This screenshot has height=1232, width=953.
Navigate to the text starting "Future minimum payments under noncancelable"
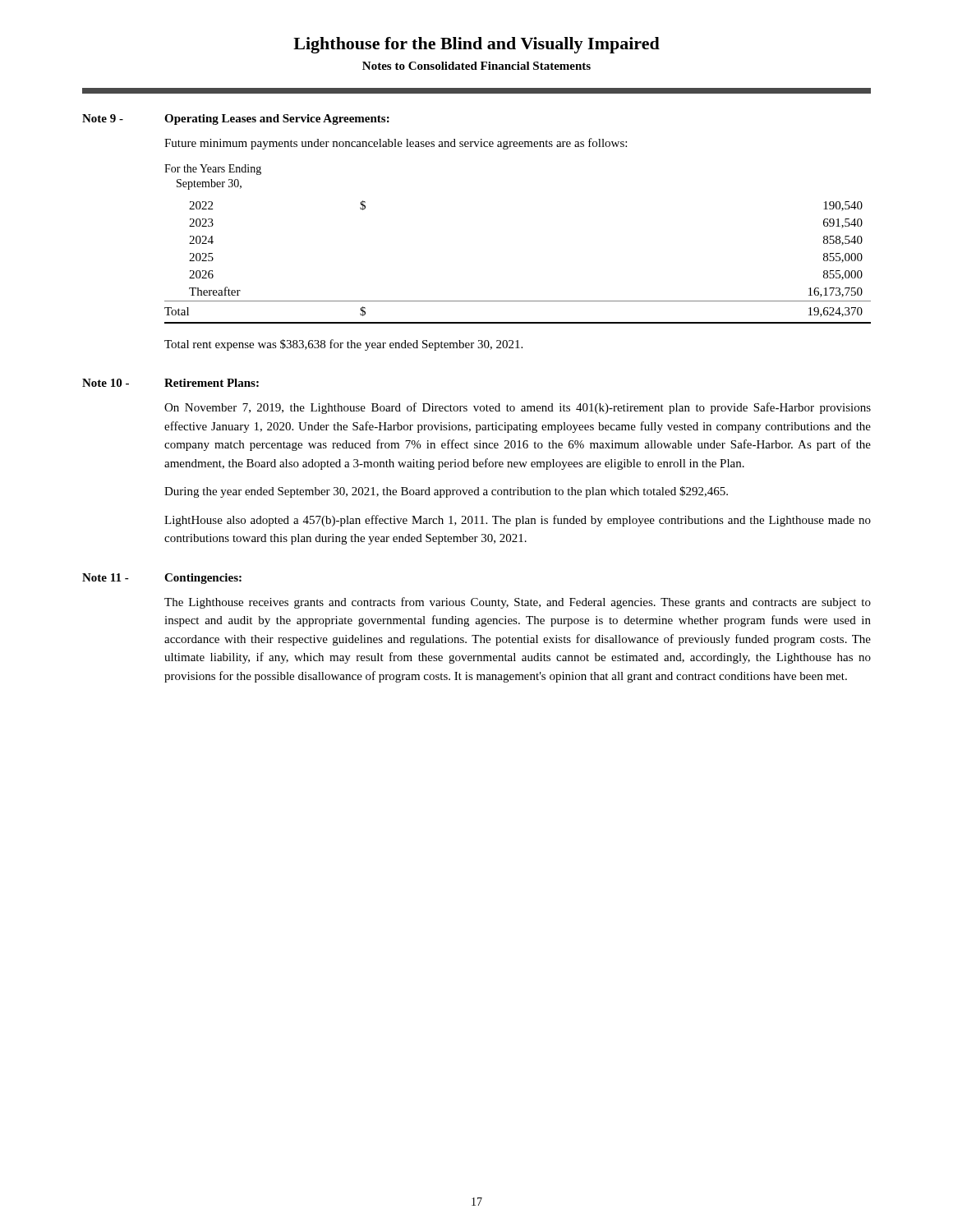click(x=396, y=143)
